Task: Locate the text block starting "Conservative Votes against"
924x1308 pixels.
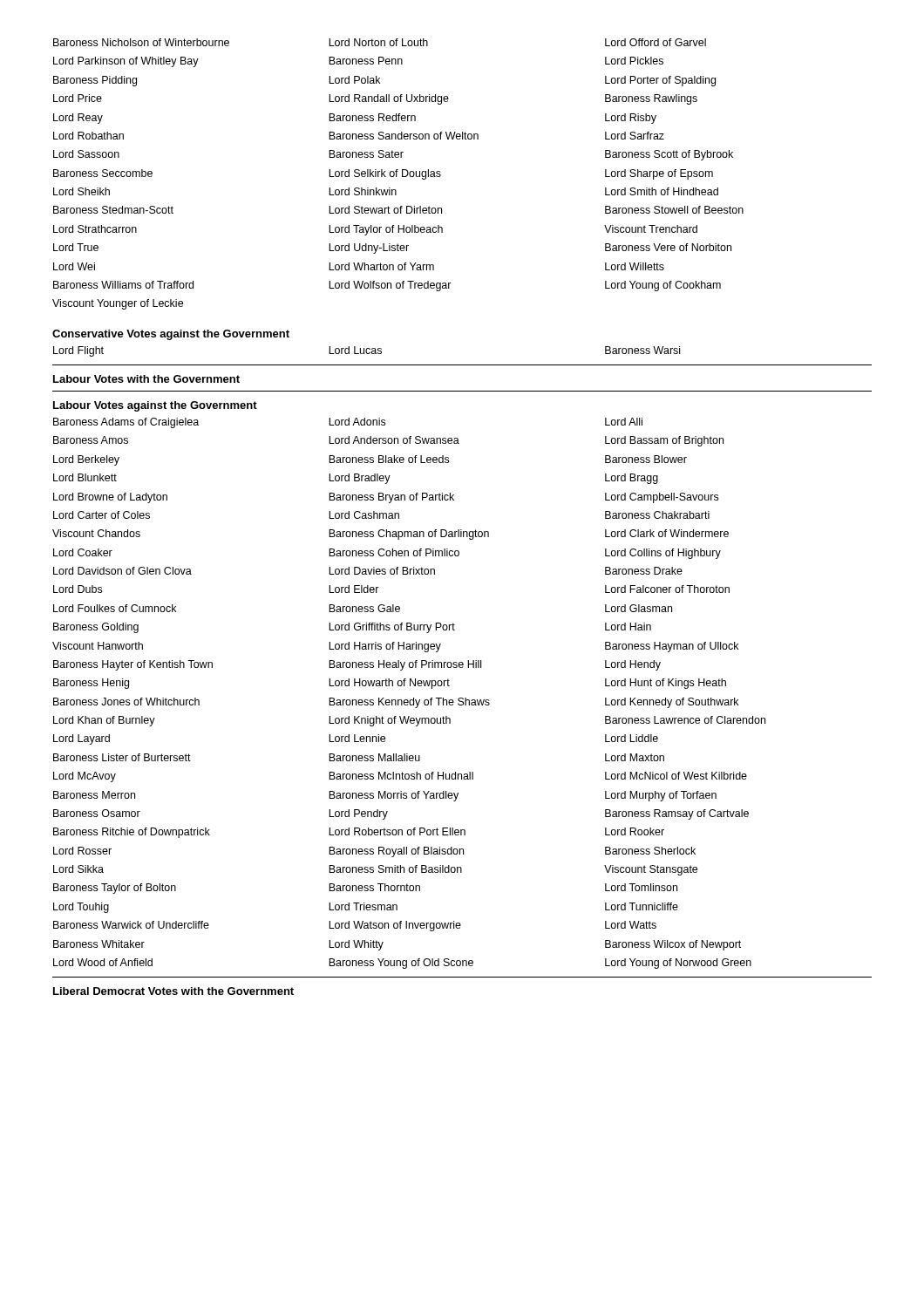Action: [x=171, y=333]
